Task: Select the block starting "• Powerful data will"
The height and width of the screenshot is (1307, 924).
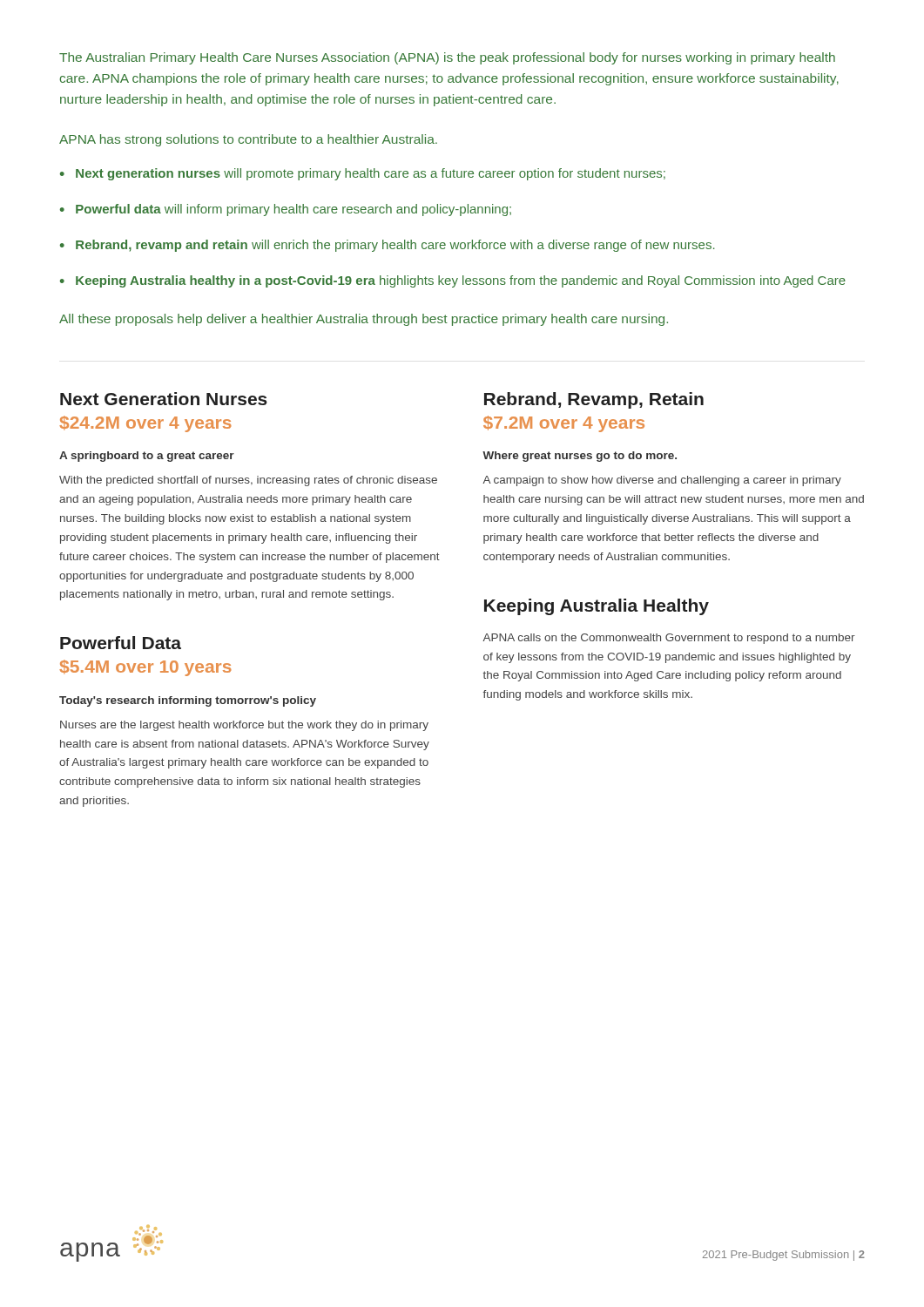Action: pos(286,211)
